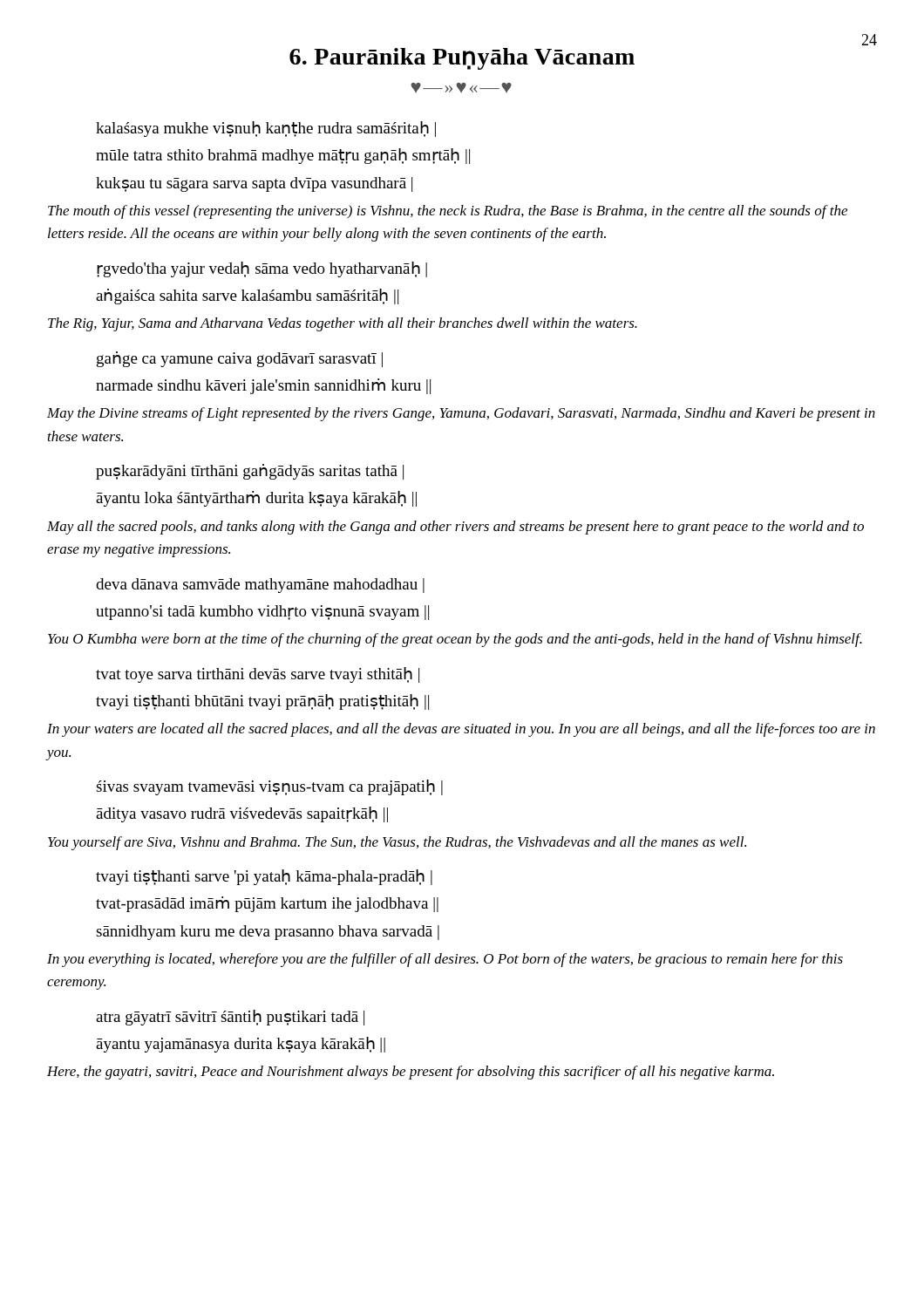Locate the text block with the text "In your waters are located"
Image resolution: width=924 pixels, height=1308 pixels.
pos(462,741)
